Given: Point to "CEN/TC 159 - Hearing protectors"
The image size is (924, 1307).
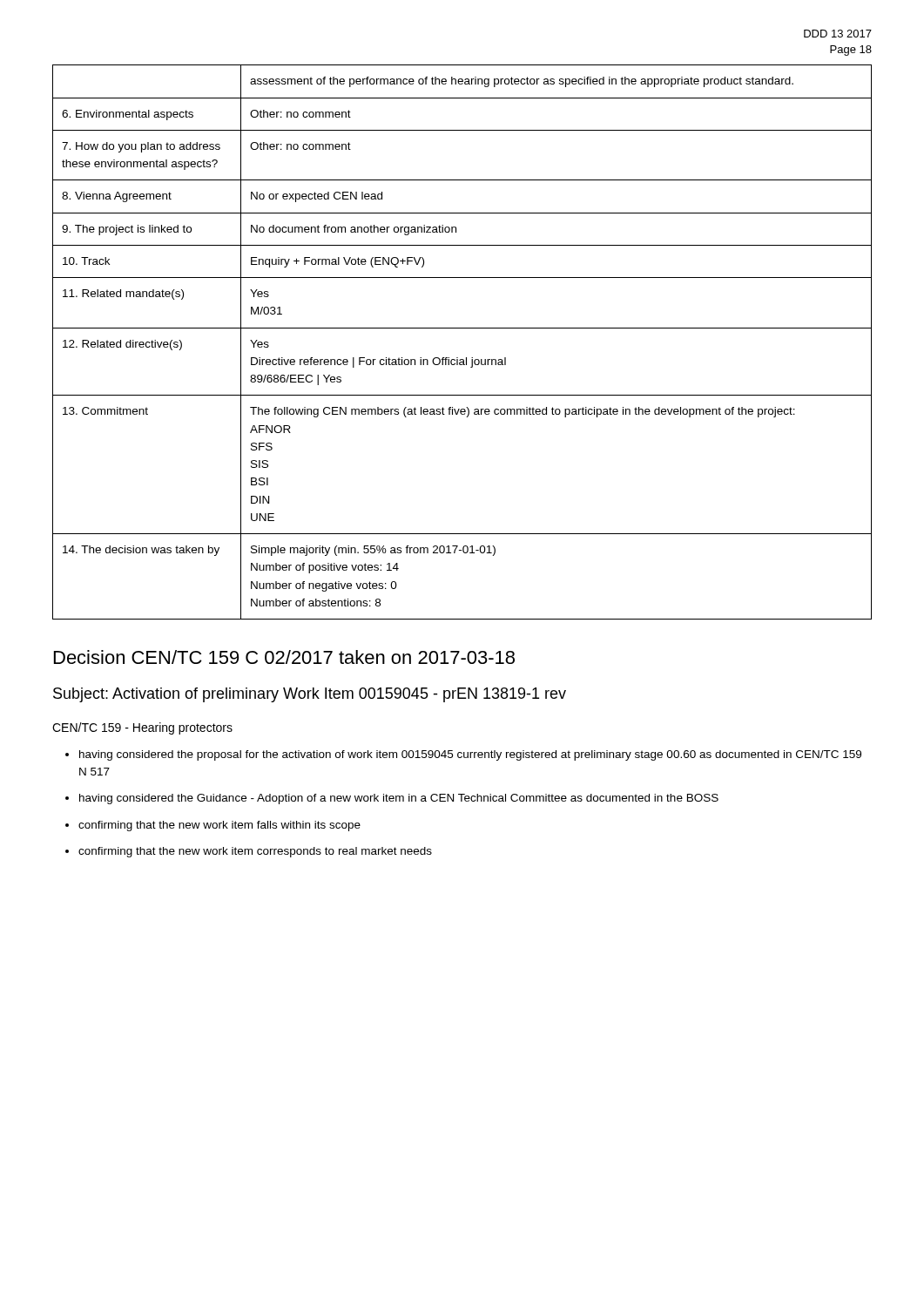Looking at the screenshot, I should point(142,727).
